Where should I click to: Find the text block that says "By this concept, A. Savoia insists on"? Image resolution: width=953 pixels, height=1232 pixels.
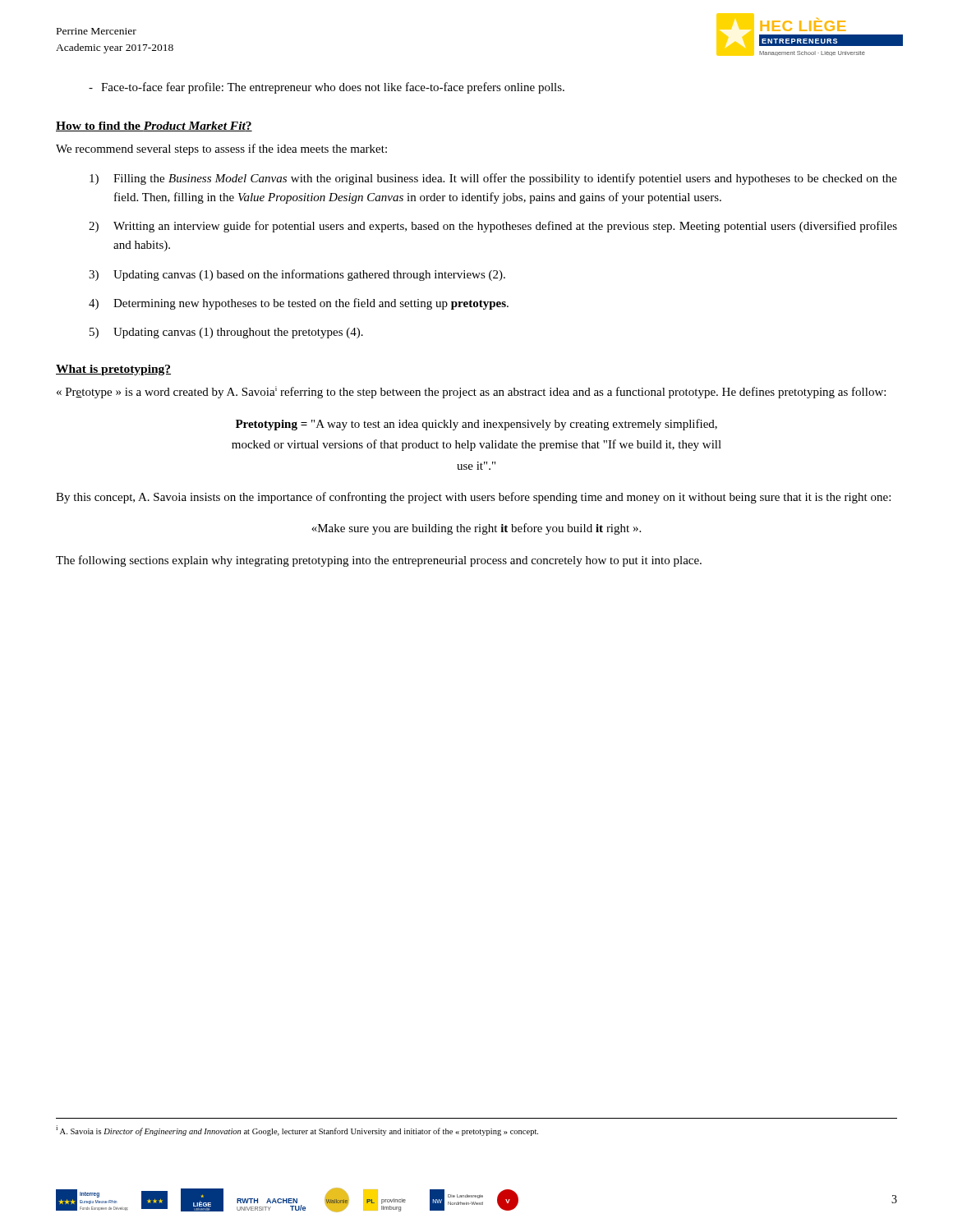click(x=474, y=497)
